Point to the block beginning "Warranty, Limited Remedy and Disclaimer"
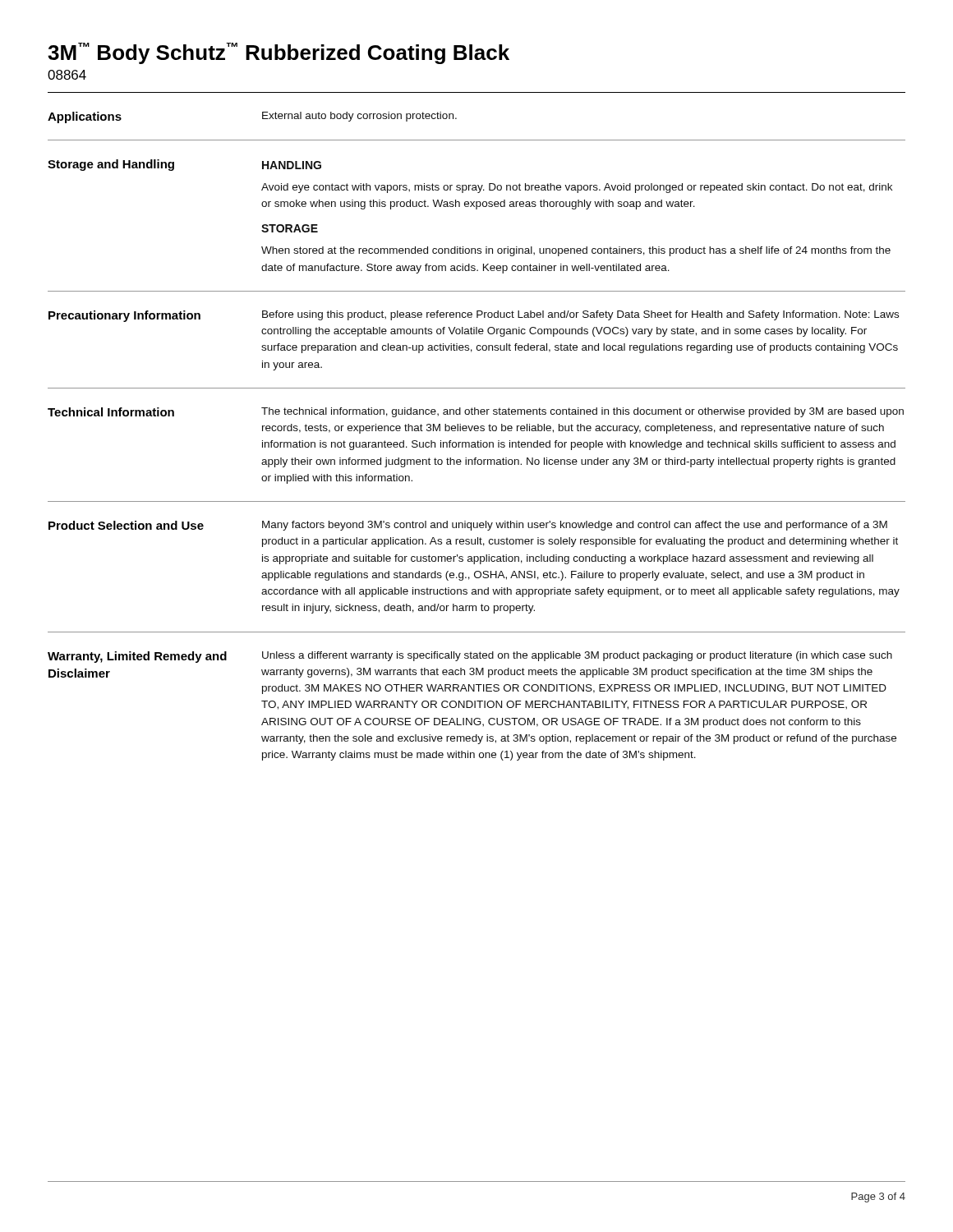The width and height of the screenshot is (953, 1232). 476,705
